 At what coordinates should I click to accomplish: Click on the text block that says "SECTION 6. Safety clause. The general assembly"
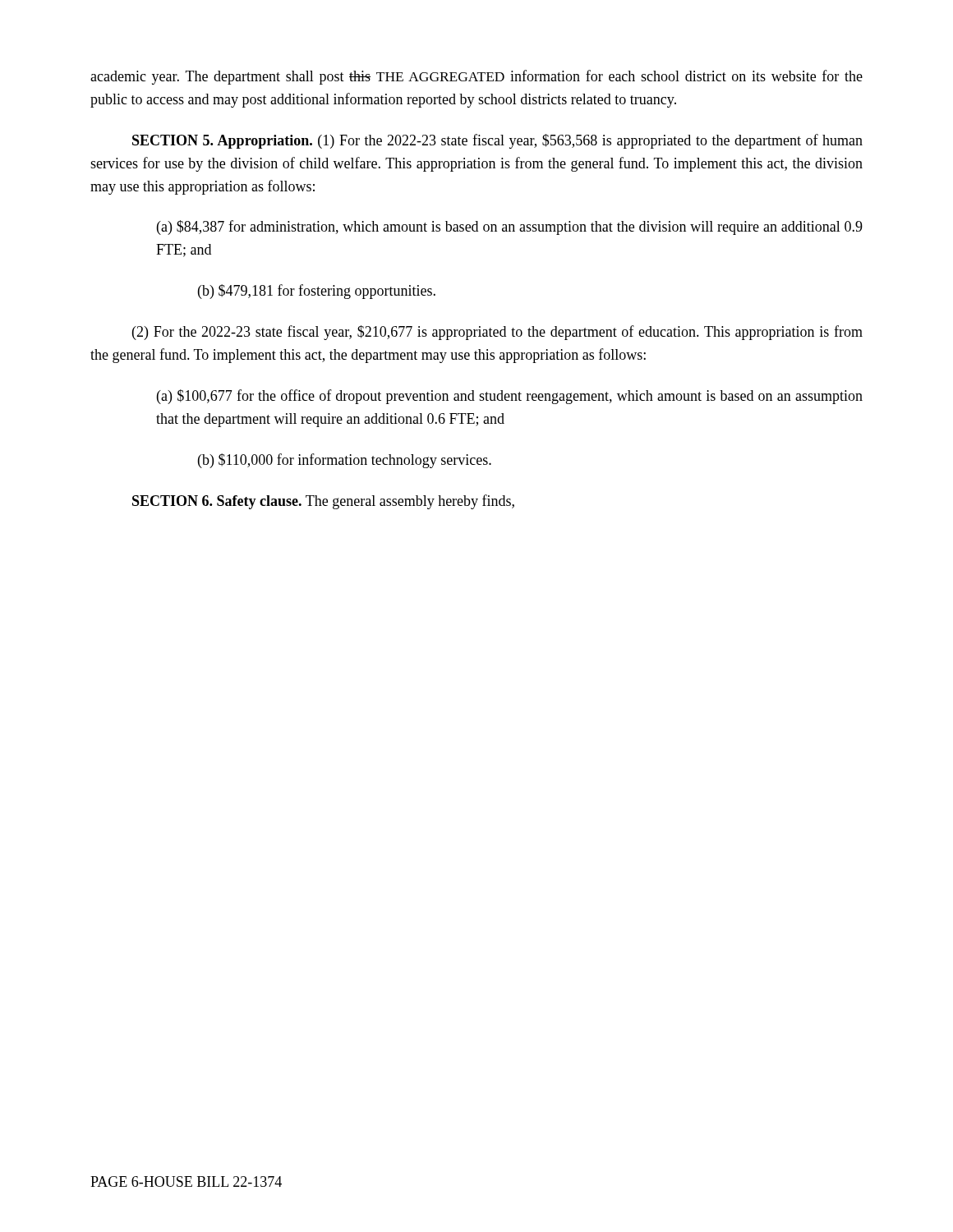[323, 501]
